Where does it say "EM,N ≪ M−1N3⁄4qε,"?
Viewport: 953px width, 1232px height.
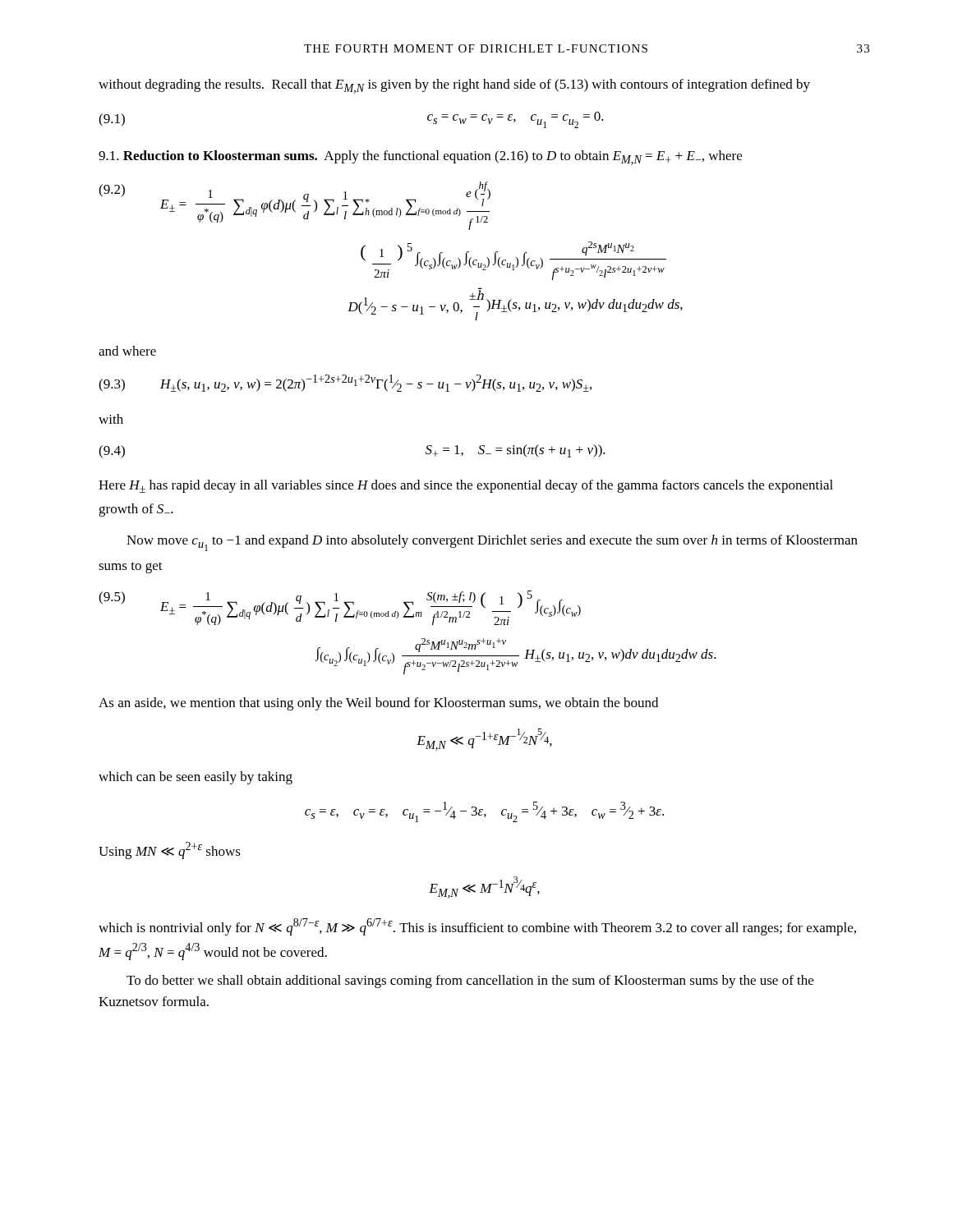[x=485, y=887]
